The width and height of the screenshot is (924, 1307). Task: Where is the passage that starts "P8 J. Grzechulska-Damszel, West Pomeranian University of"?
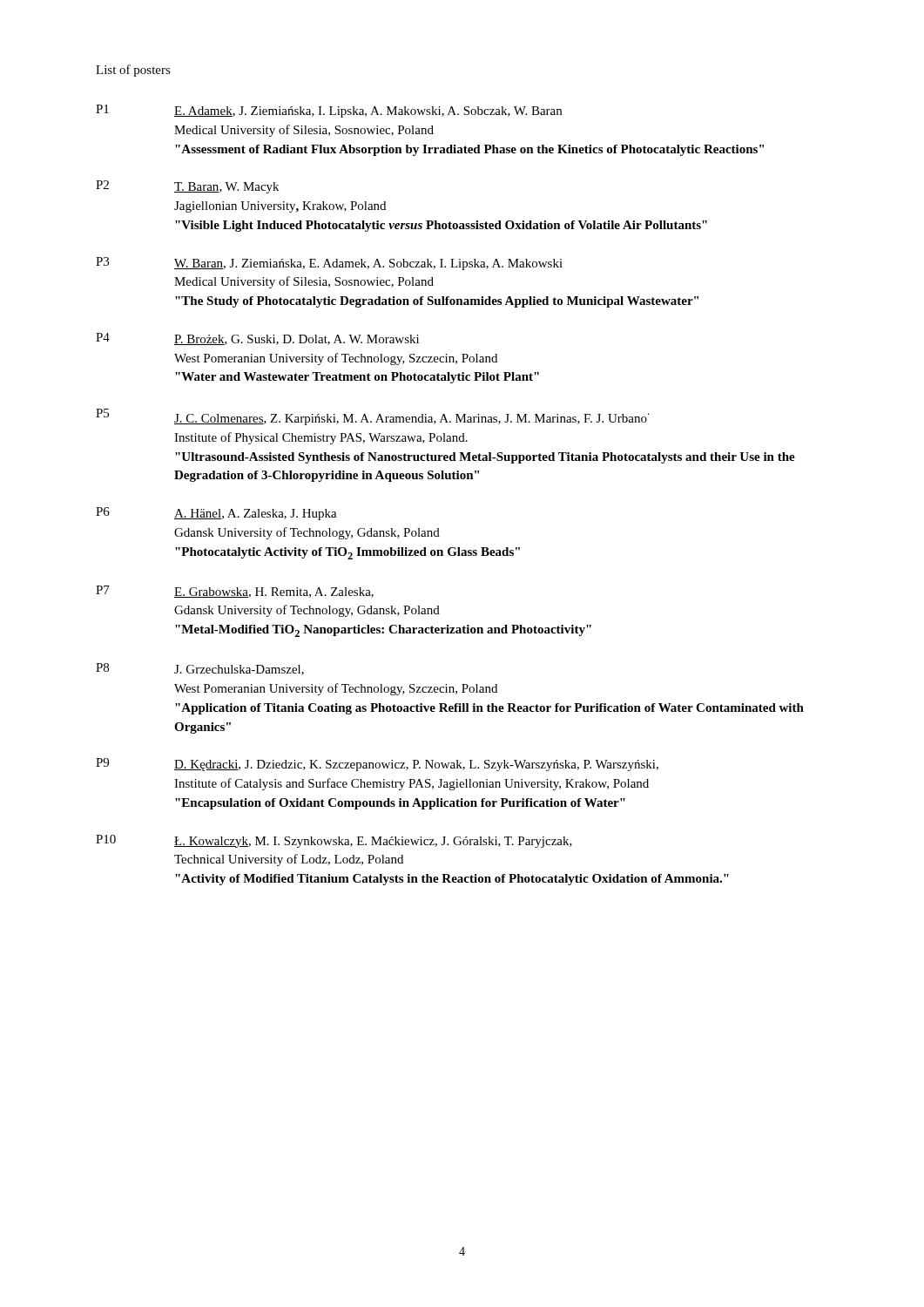tap(462, 699)
